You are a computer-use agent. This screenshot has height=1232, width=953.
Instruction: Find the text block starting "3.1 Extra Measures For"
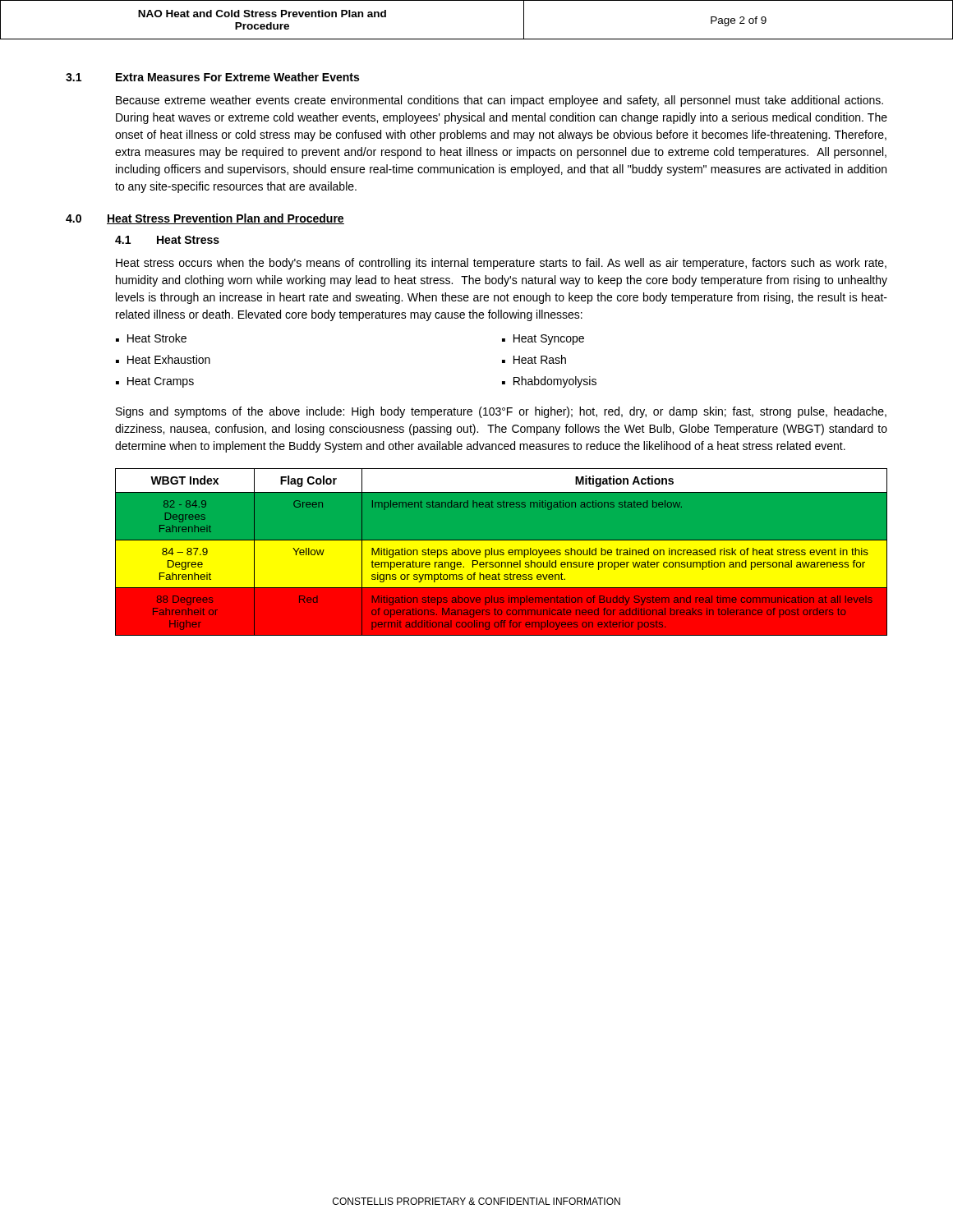point(213,77)
